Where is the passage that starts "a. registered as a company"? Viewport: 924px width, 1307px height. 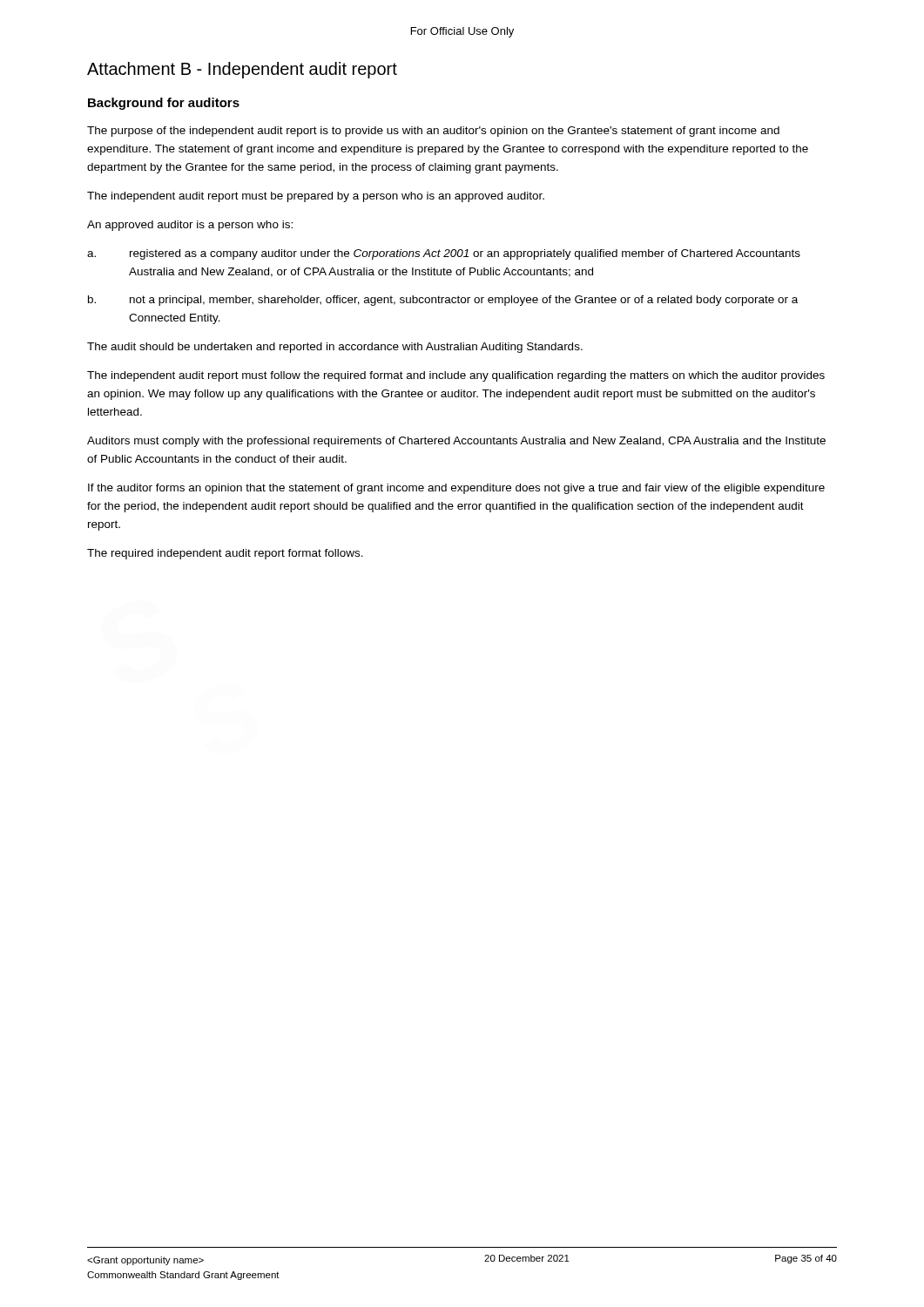point(462,263)
